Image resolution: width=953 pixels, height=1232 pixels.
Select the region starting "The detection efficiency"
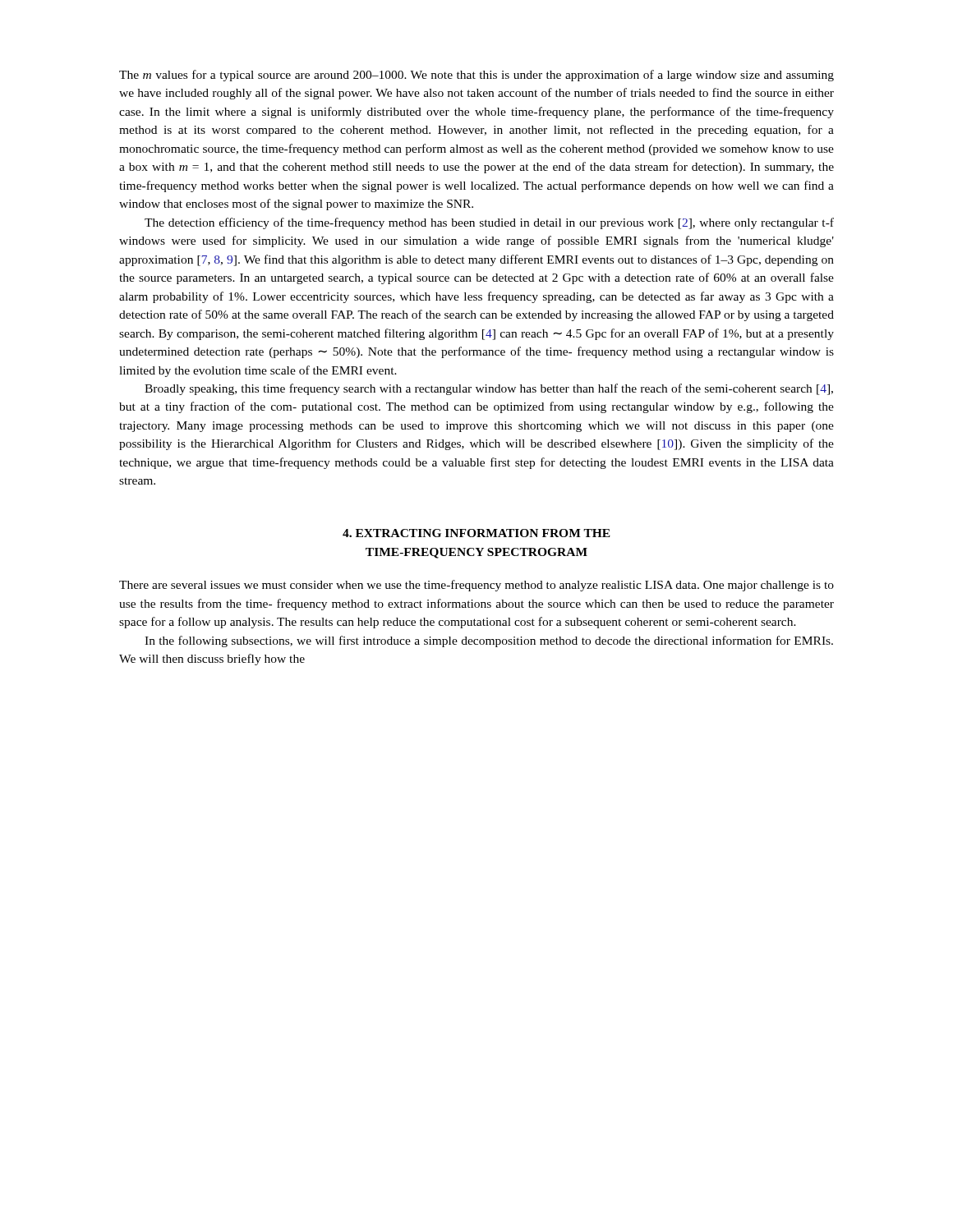tap(476, 296)
